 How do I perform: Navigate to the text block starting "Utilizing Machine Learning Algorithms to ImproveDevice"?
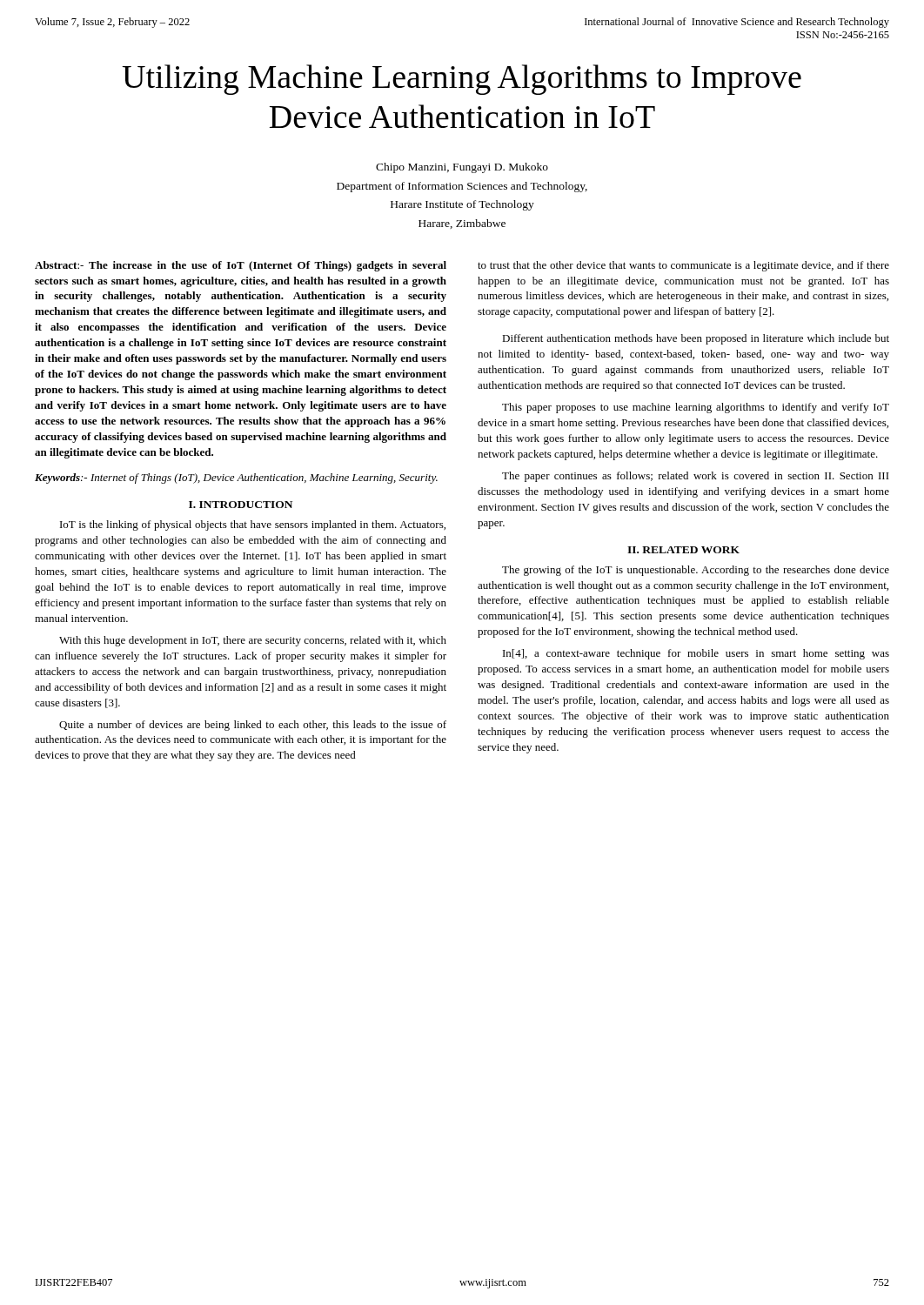(x=462, y=97)
